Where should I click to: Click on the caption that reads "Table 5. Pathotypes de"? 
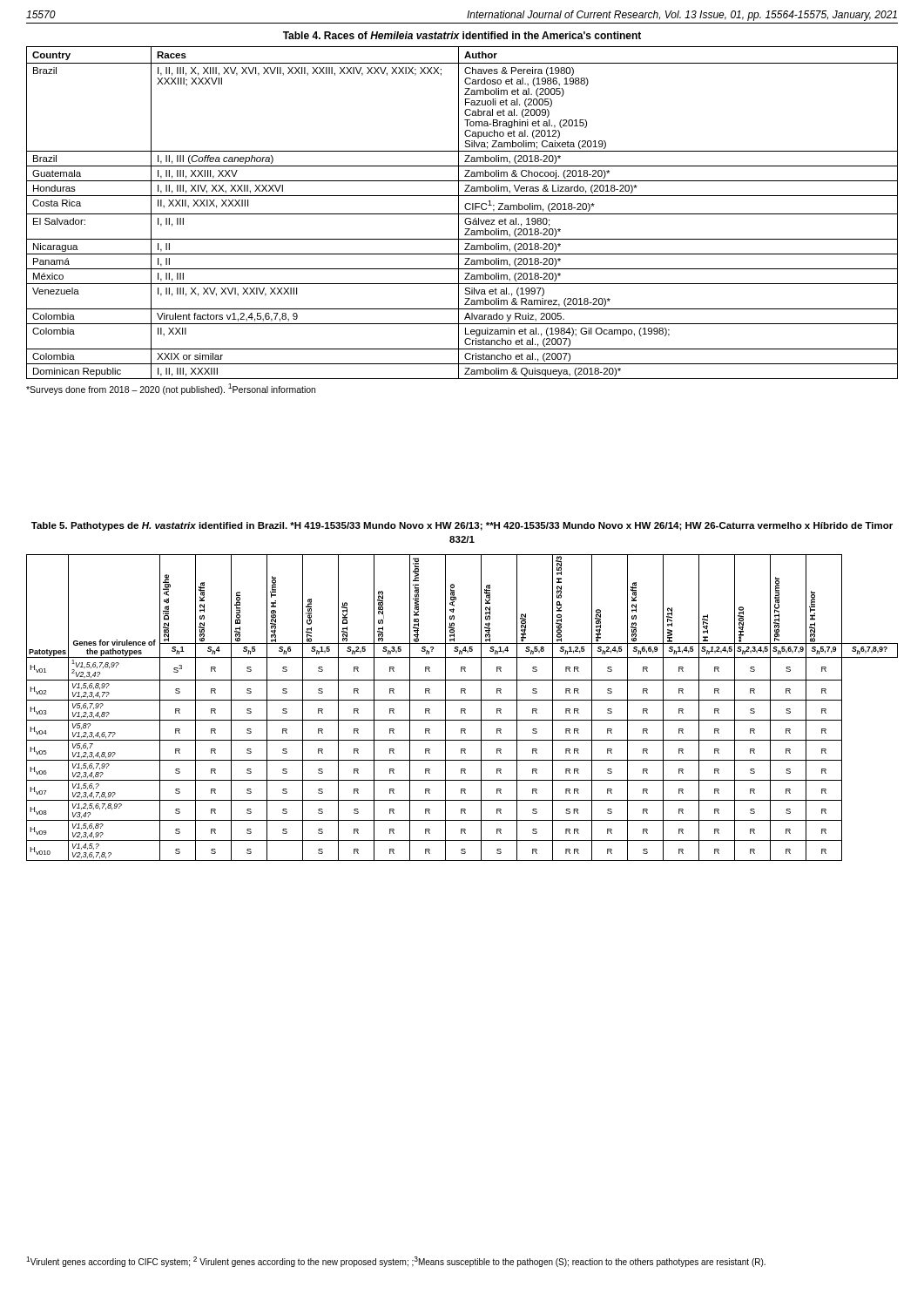click(462, 532)
